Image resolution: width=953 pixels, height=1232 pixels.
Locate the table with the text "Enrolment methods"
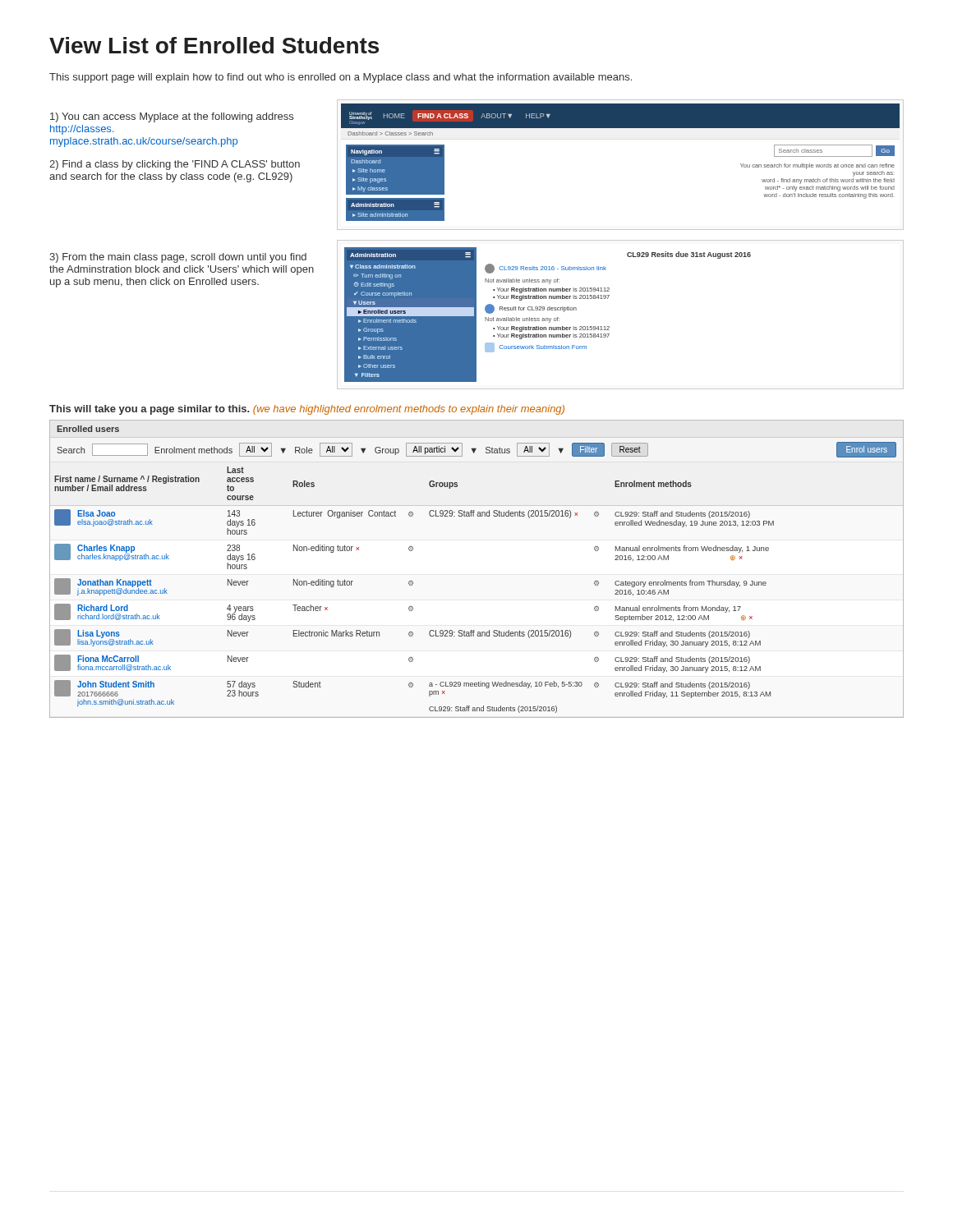(x=476, y=569)
